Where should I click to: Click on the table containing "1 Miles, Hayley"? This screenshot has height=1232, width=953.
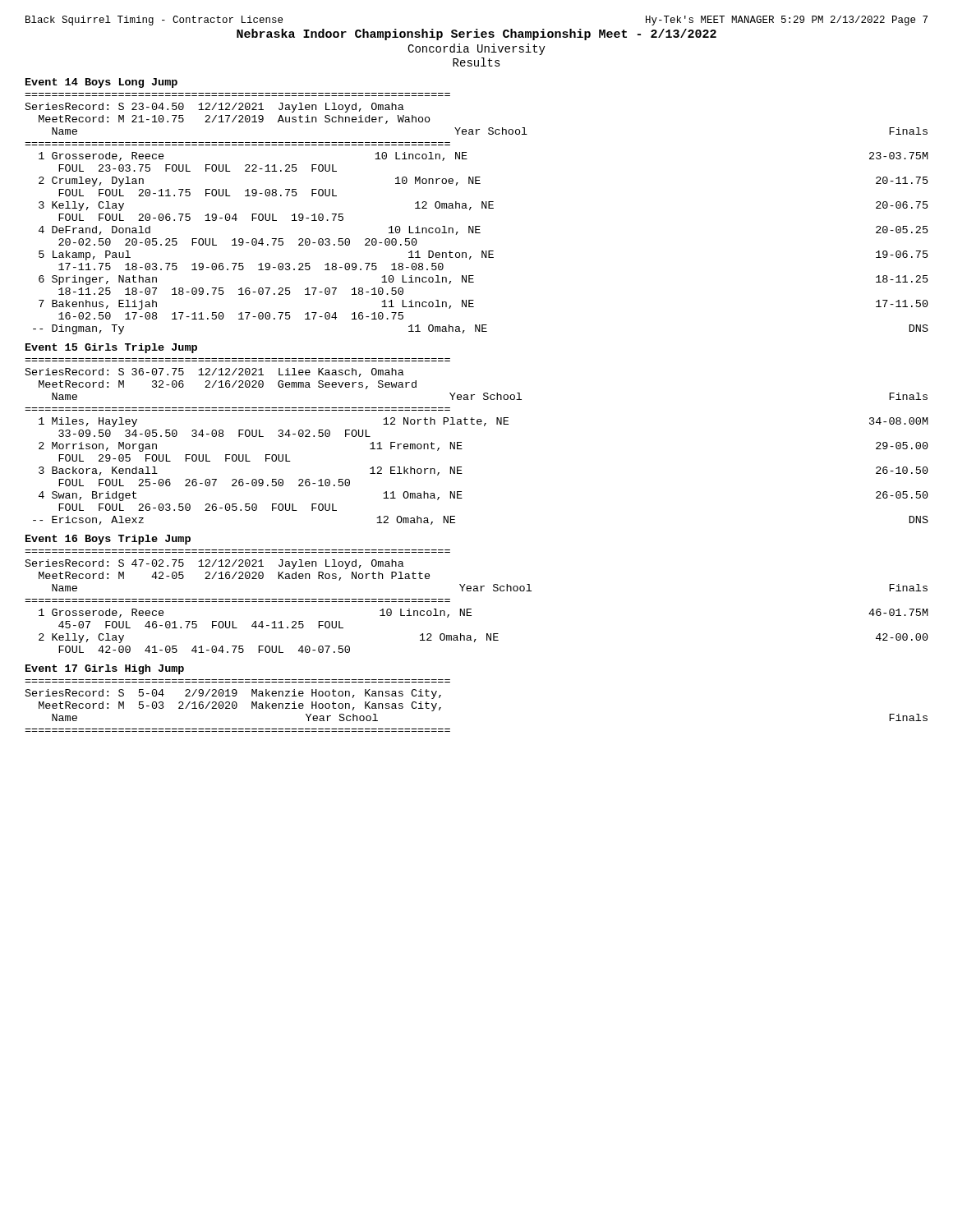[476, 440]
